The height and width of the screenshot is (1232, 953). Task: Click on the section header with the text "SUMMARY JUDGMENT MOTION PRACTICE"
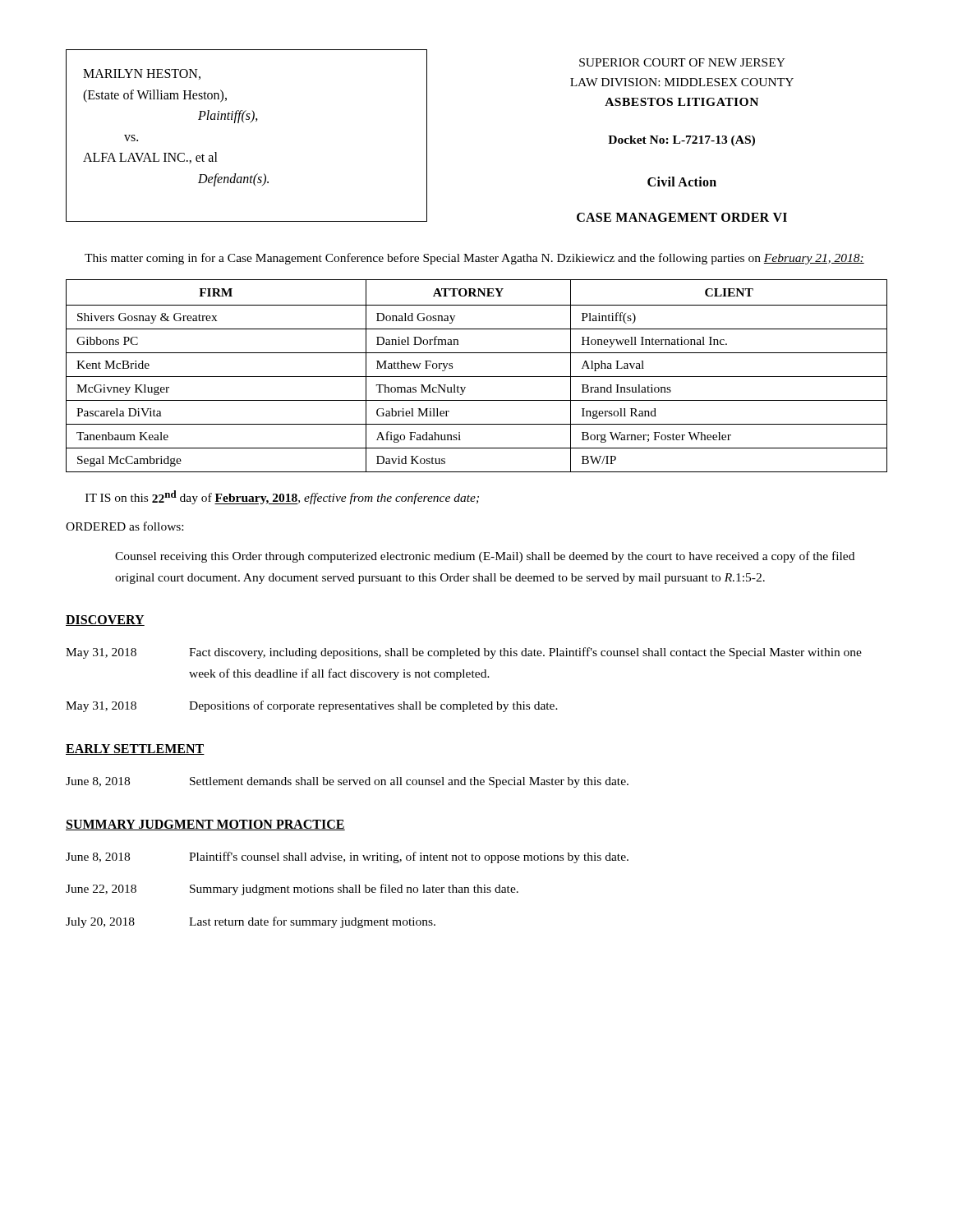click(x=205, y=824)
